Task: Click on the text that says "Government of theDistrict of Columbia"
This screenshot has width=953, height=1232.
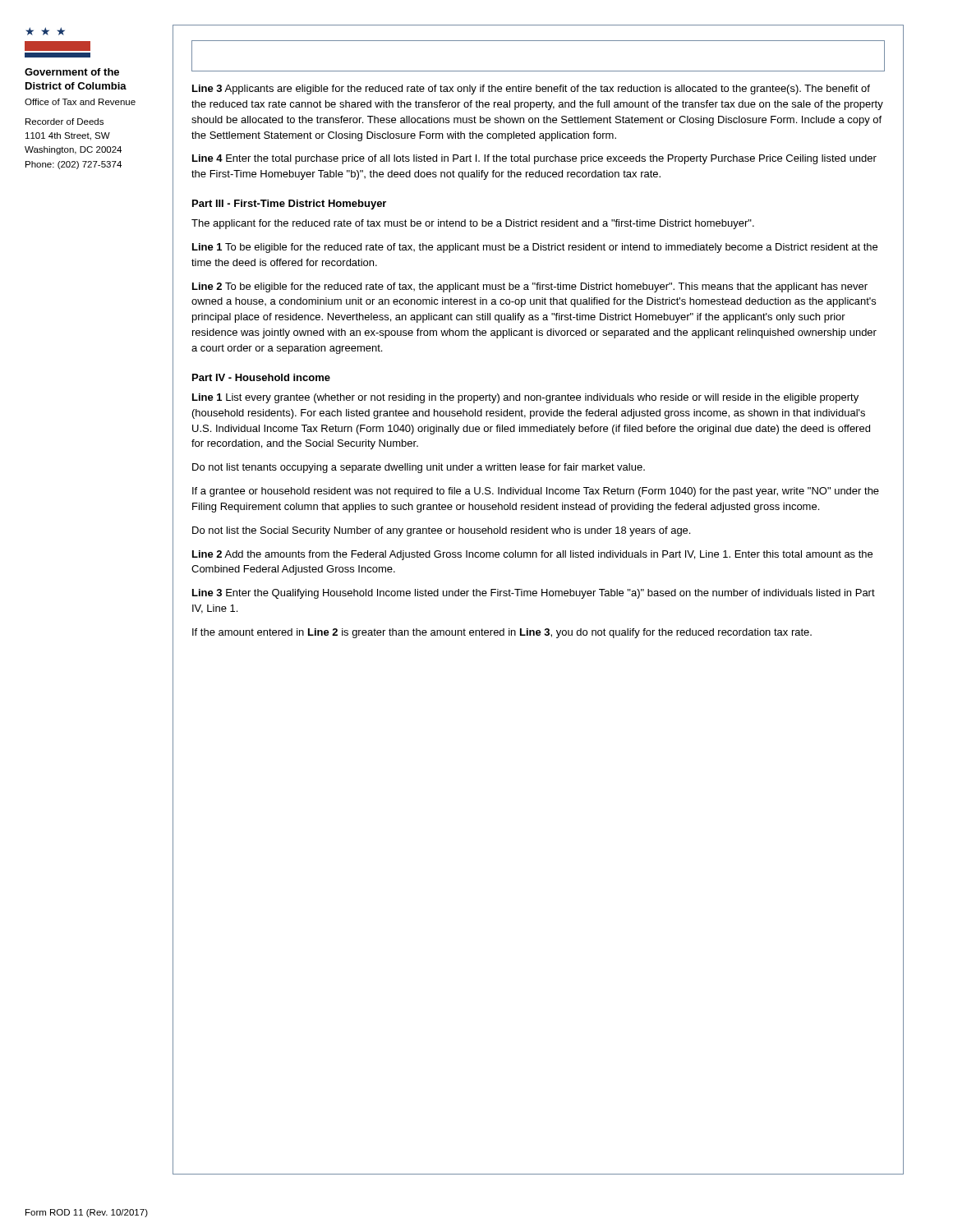Action: (x=75, y=79)
